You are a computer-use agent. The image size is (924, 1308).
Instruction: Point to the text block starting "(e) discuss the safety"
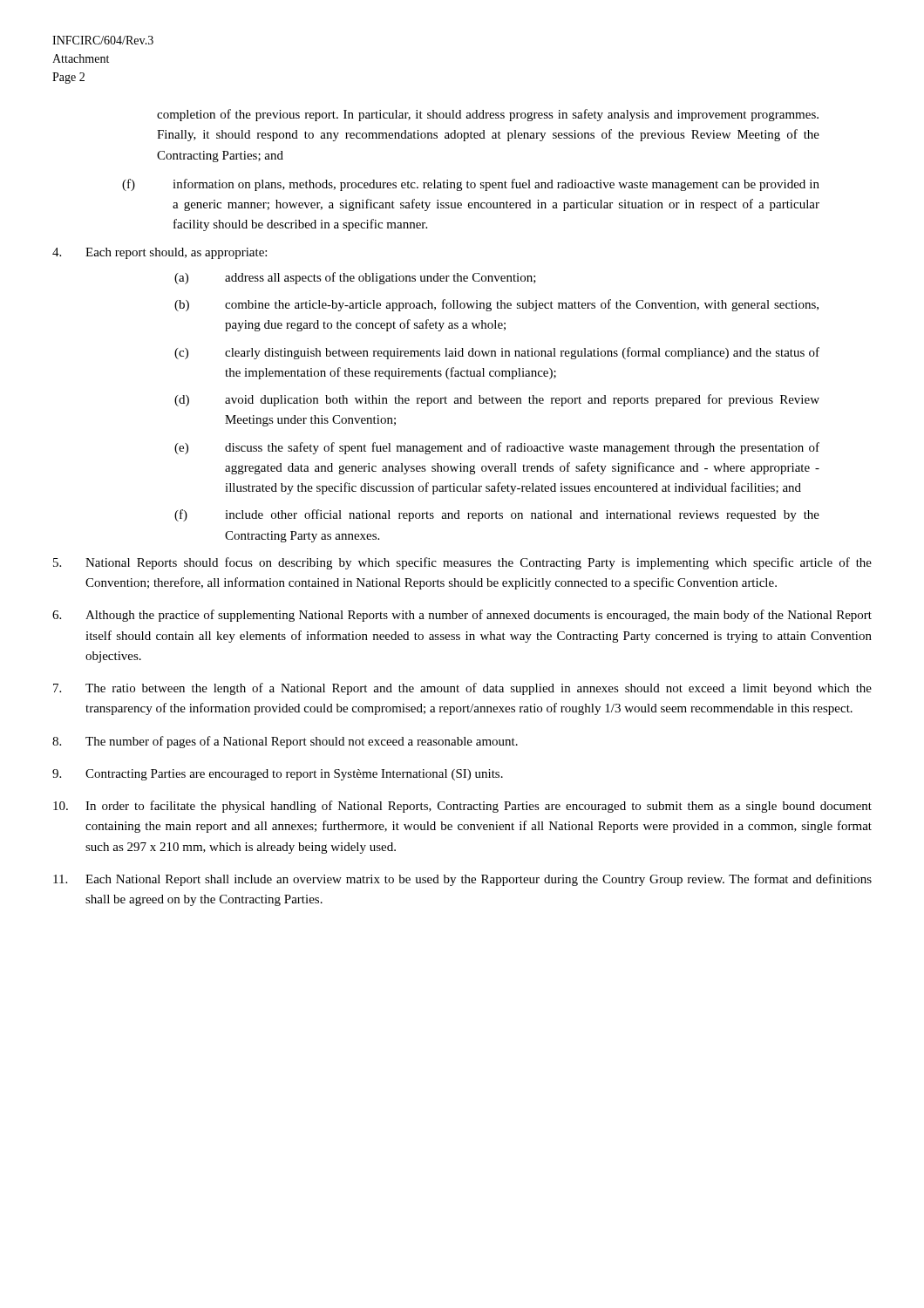pos(497,468)
